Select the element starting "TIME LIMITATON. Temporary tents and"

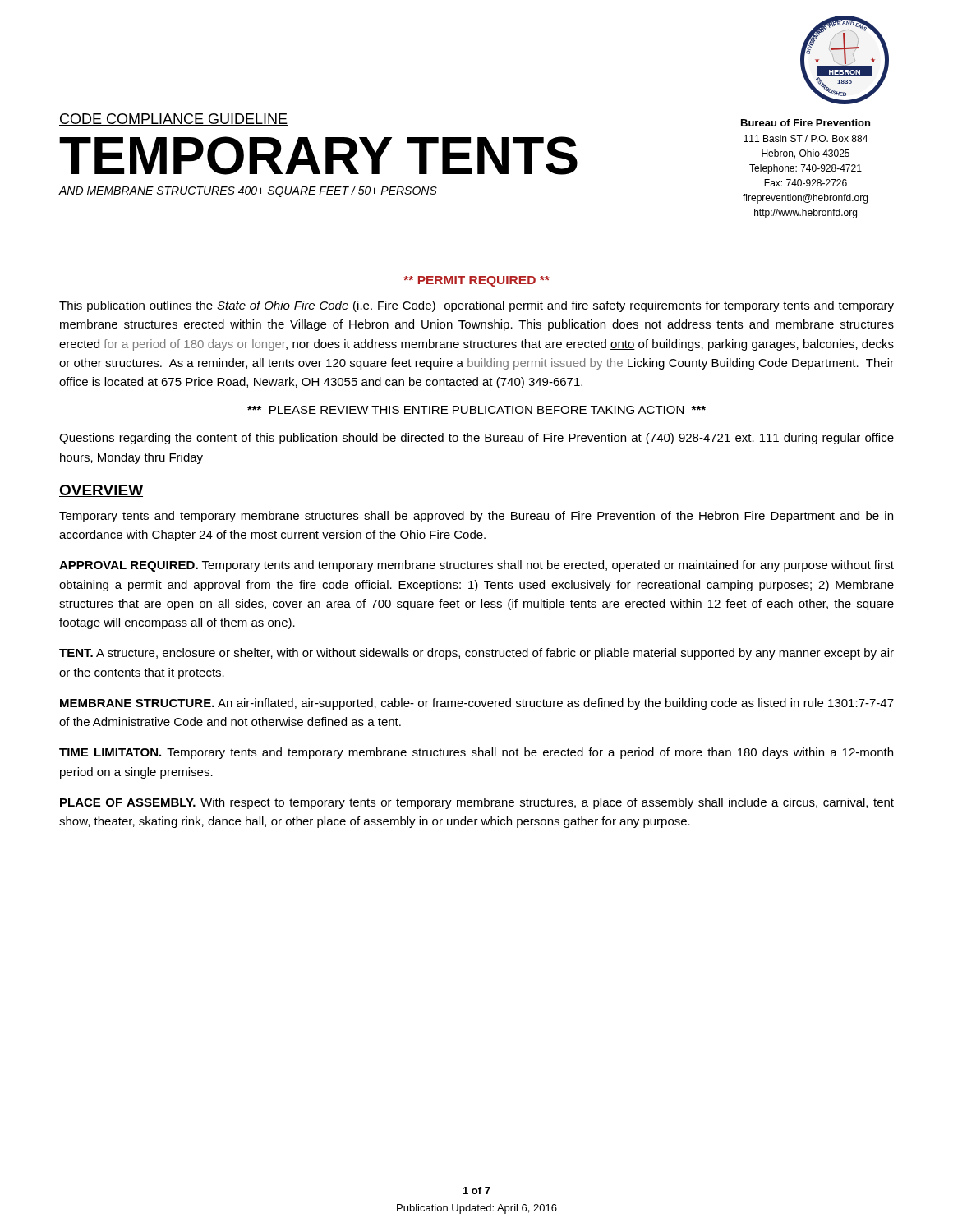(x=476, y=762)
